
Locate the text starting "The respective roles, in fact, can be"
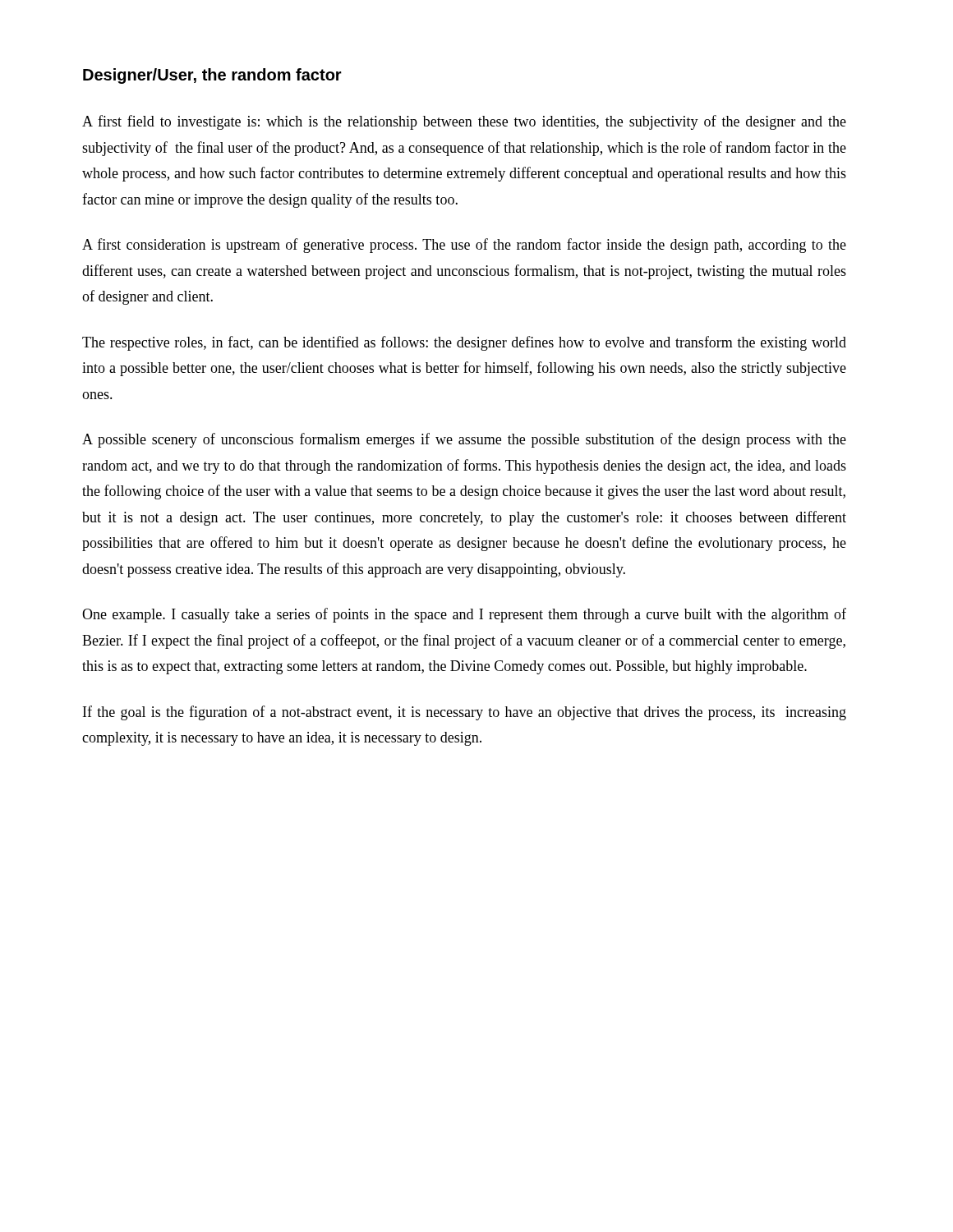tap(464, 368)
